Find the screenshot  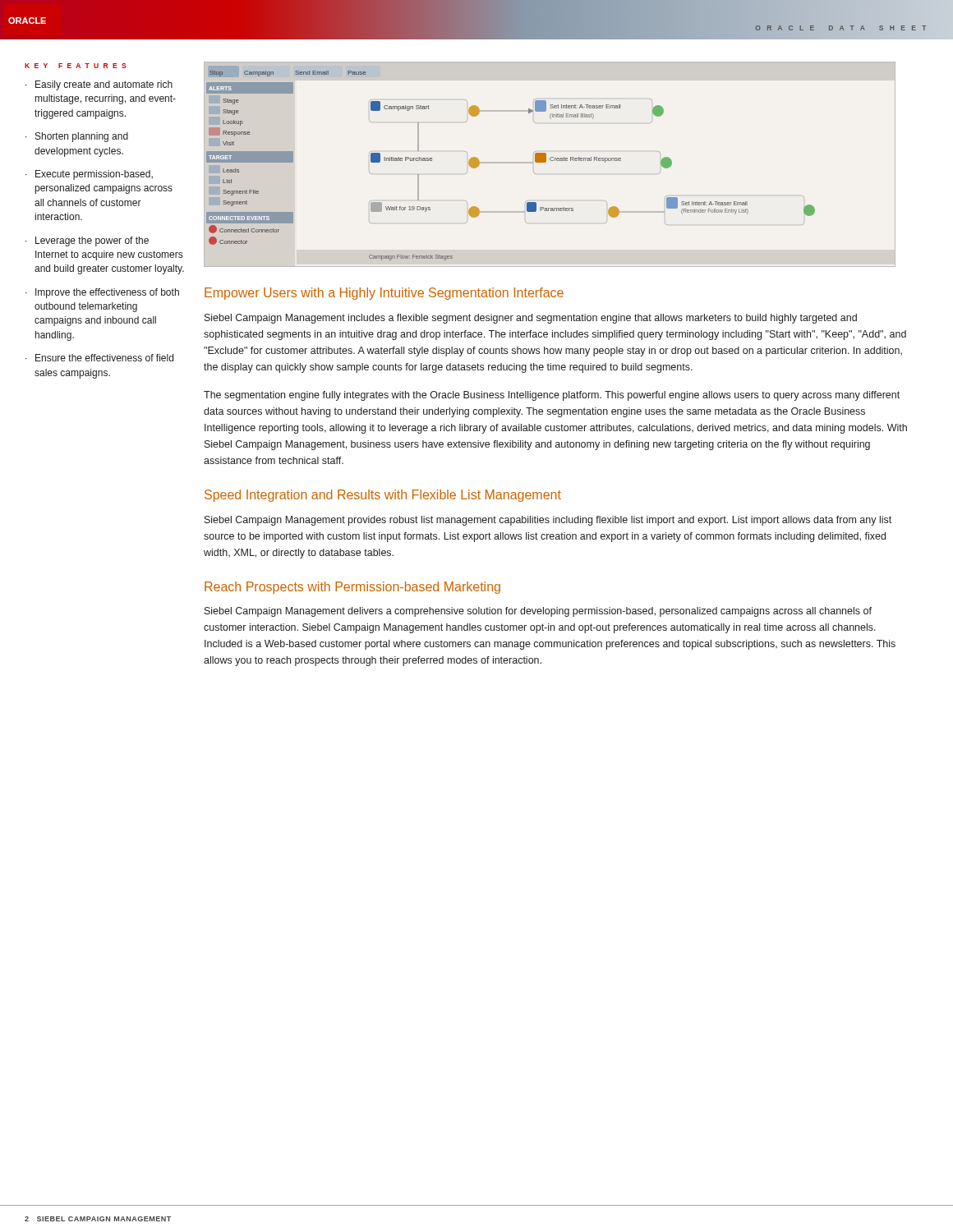click(550, 164)
